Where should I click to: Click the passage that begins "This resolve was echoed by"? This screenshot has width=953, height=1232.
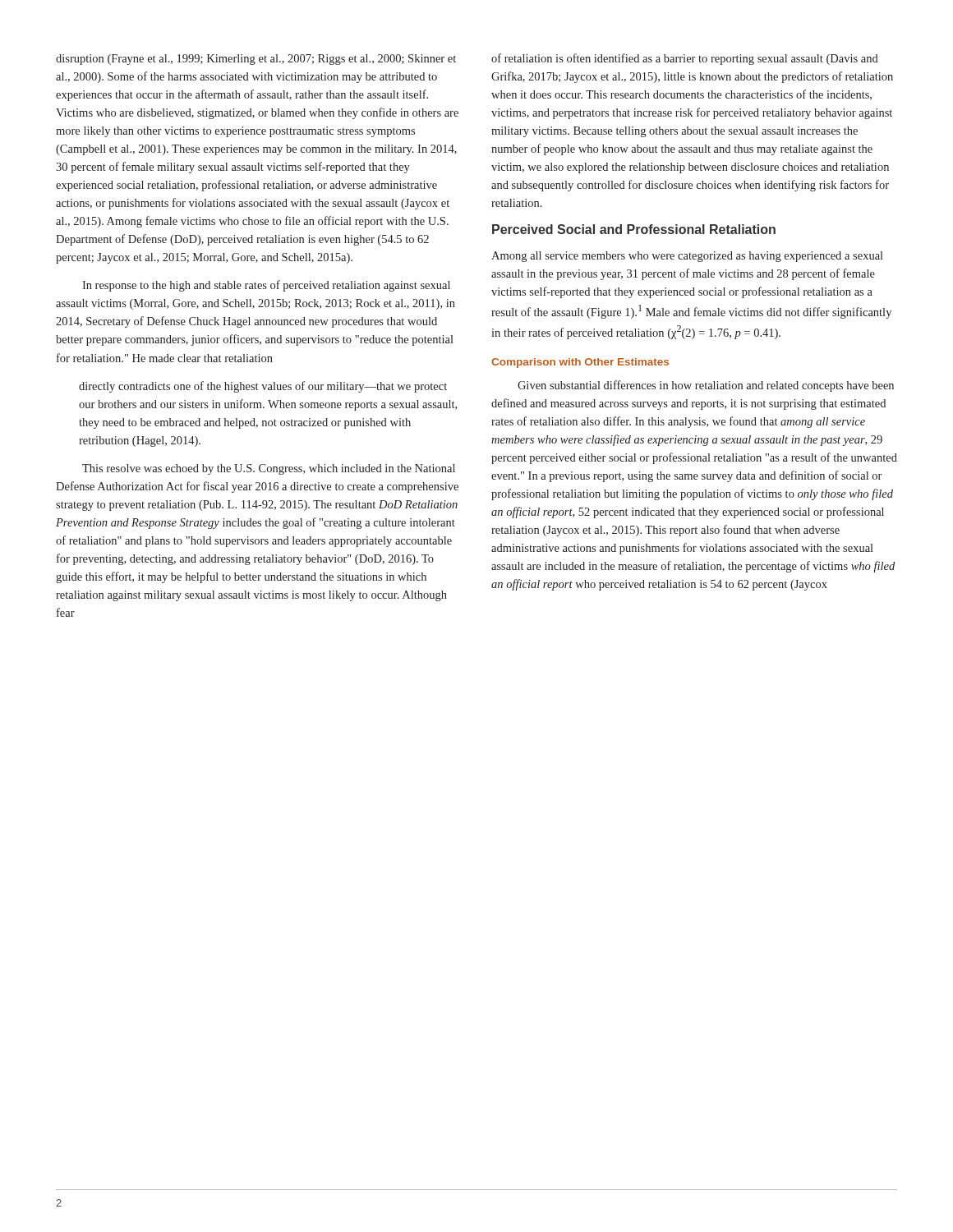tap(259, 540)
